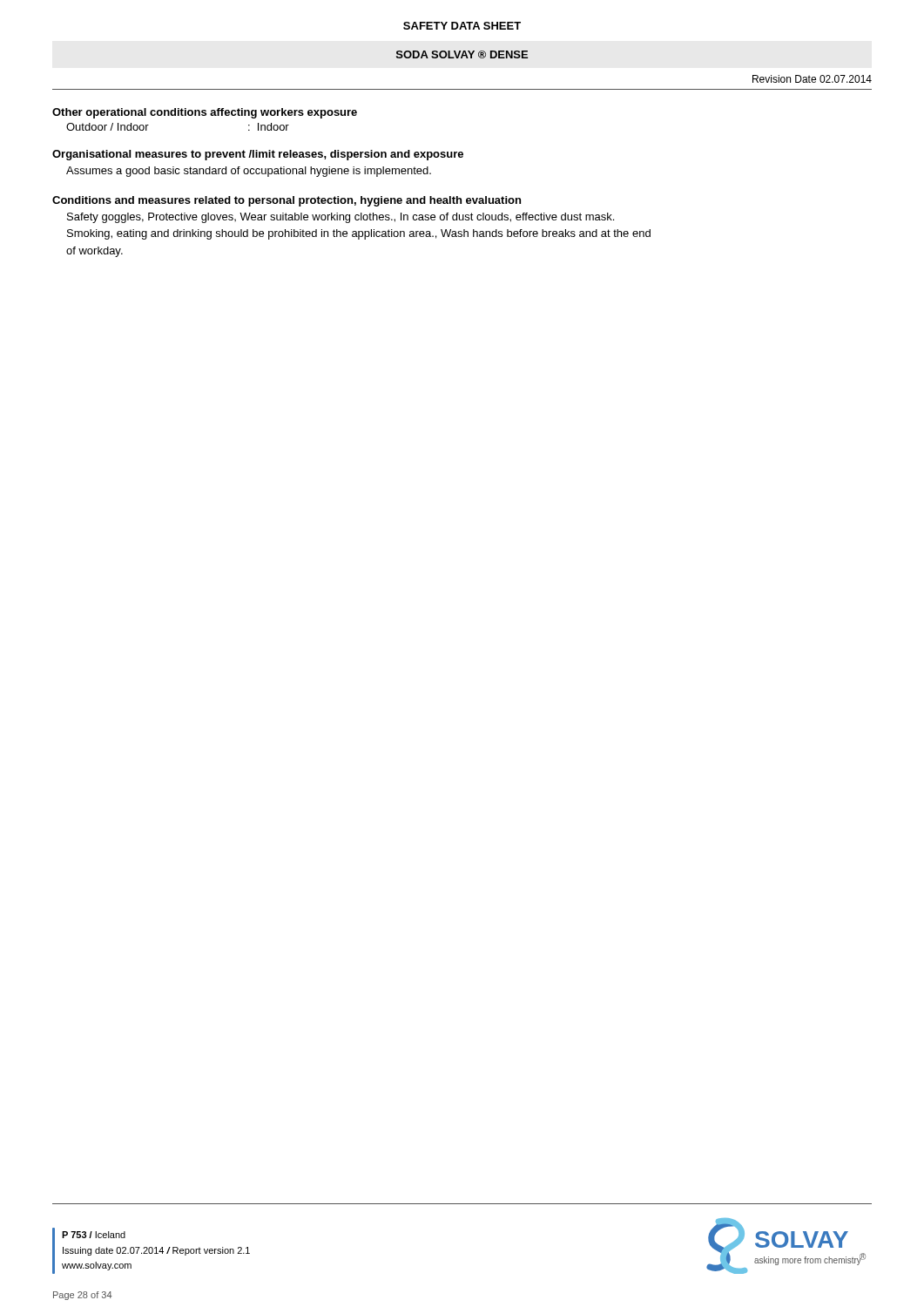Find the region starting "Safety goggles, Protective gloves, Wear suitable working clothes.,"
924x1307 pixels.
(359, 233)
